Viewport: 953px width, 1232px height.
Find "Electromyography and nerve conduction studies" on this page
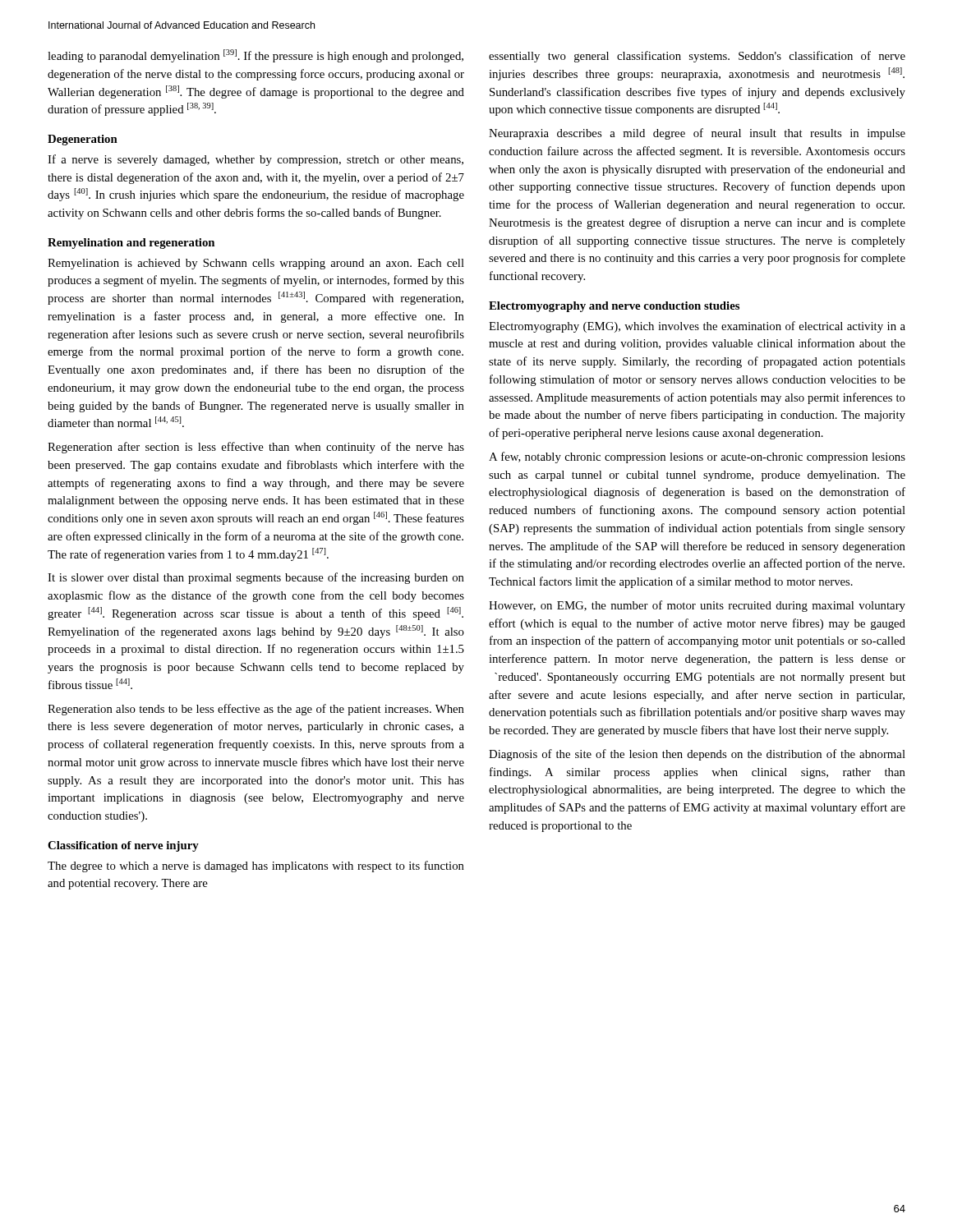[614, 305]
